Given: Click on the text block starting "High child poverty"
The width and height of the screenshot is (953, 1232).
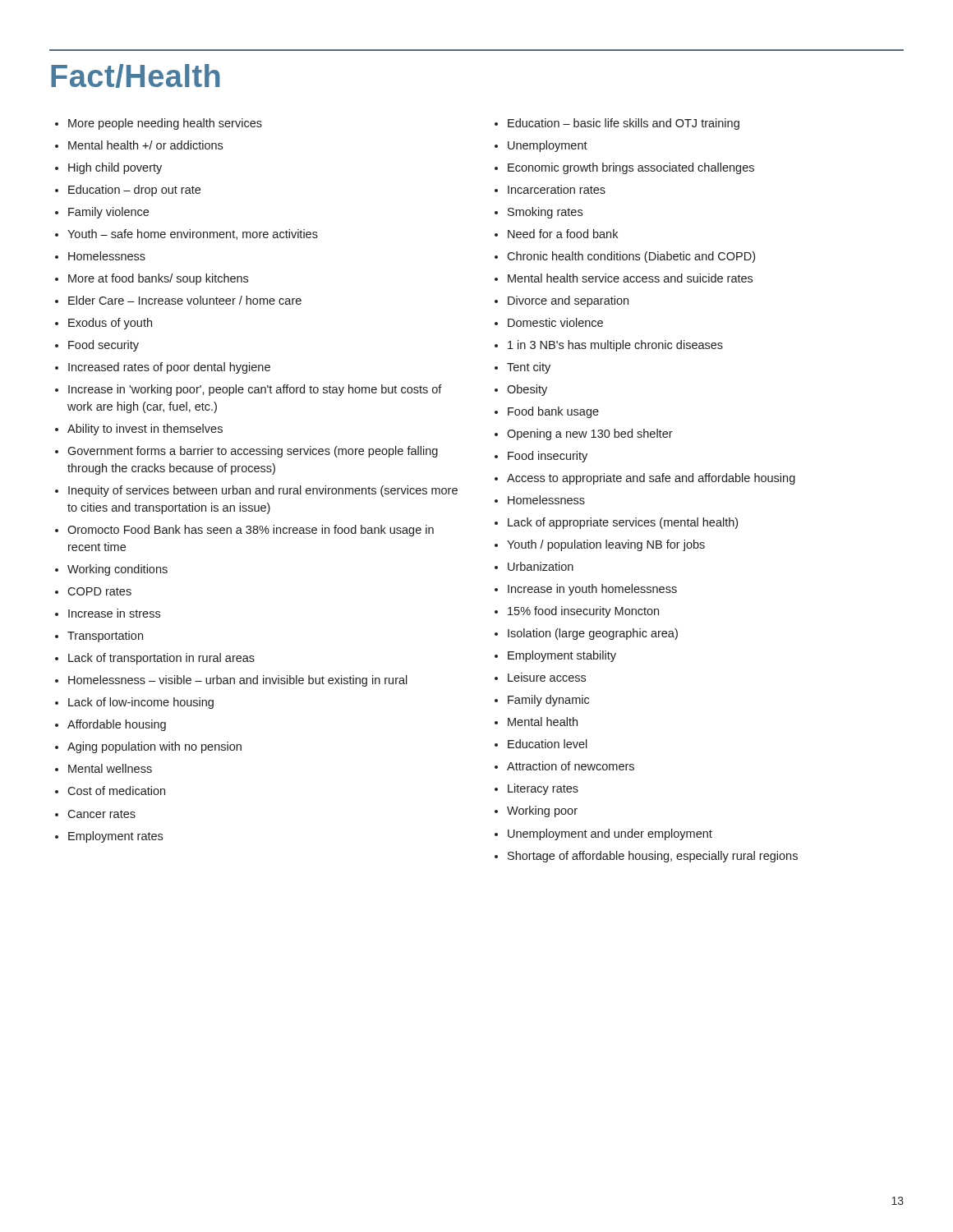Looking at the screenshot, I should 115,168.
